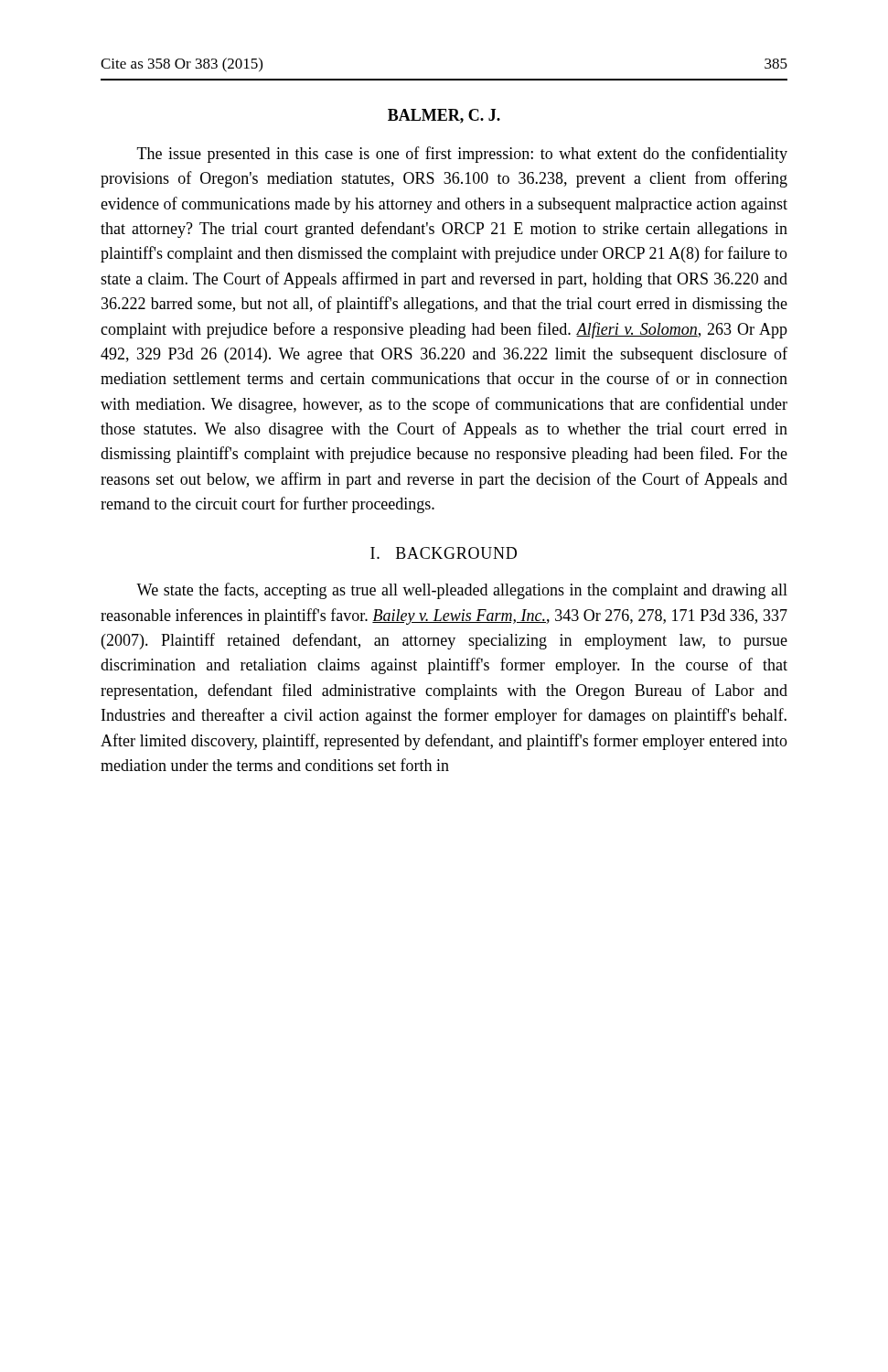Find the text block that says "We state the facts,"

pyautogui.click(x=444, y=679)
